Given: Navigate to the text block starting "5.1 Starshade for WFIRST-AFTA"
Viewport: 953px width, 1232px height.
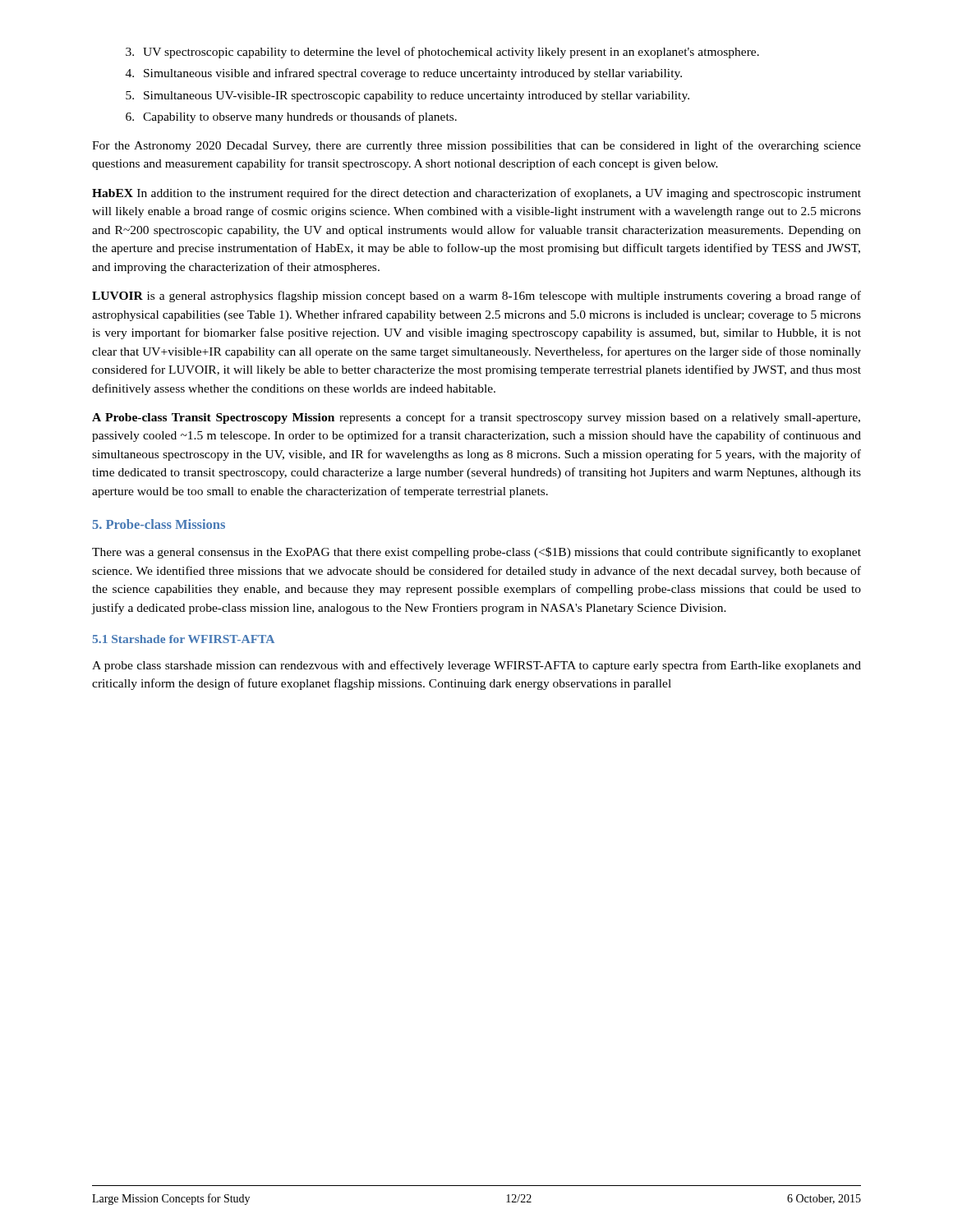Looking at the screenshot, I should [183, 639].
